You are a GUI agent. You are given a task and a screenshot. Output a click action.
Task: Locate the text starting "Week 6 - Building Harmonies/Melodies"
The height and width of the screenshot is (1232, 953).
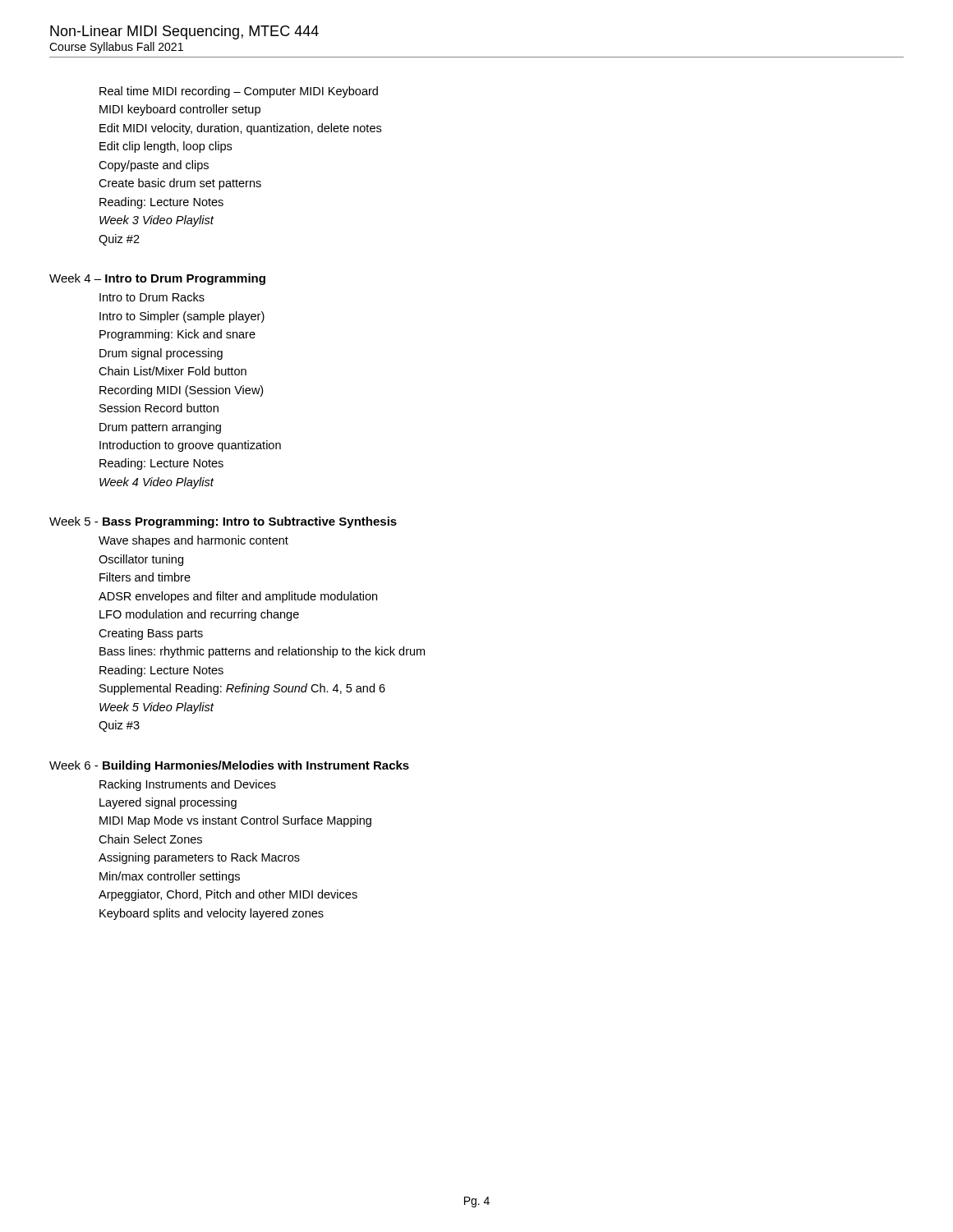point(229,765)
